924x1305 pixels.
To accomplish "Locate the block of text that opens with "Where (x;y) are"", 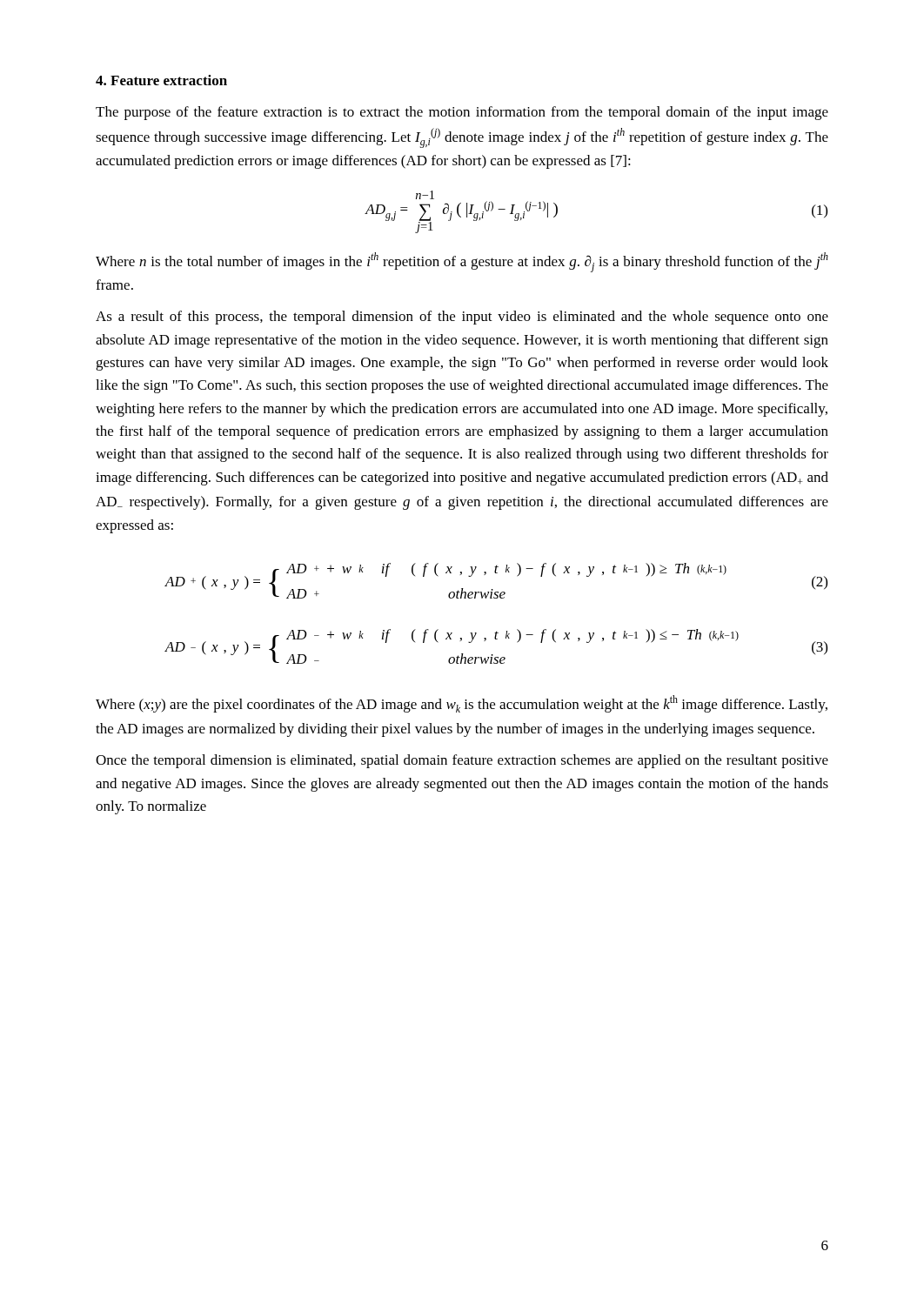I will click(x=462, y=715).
